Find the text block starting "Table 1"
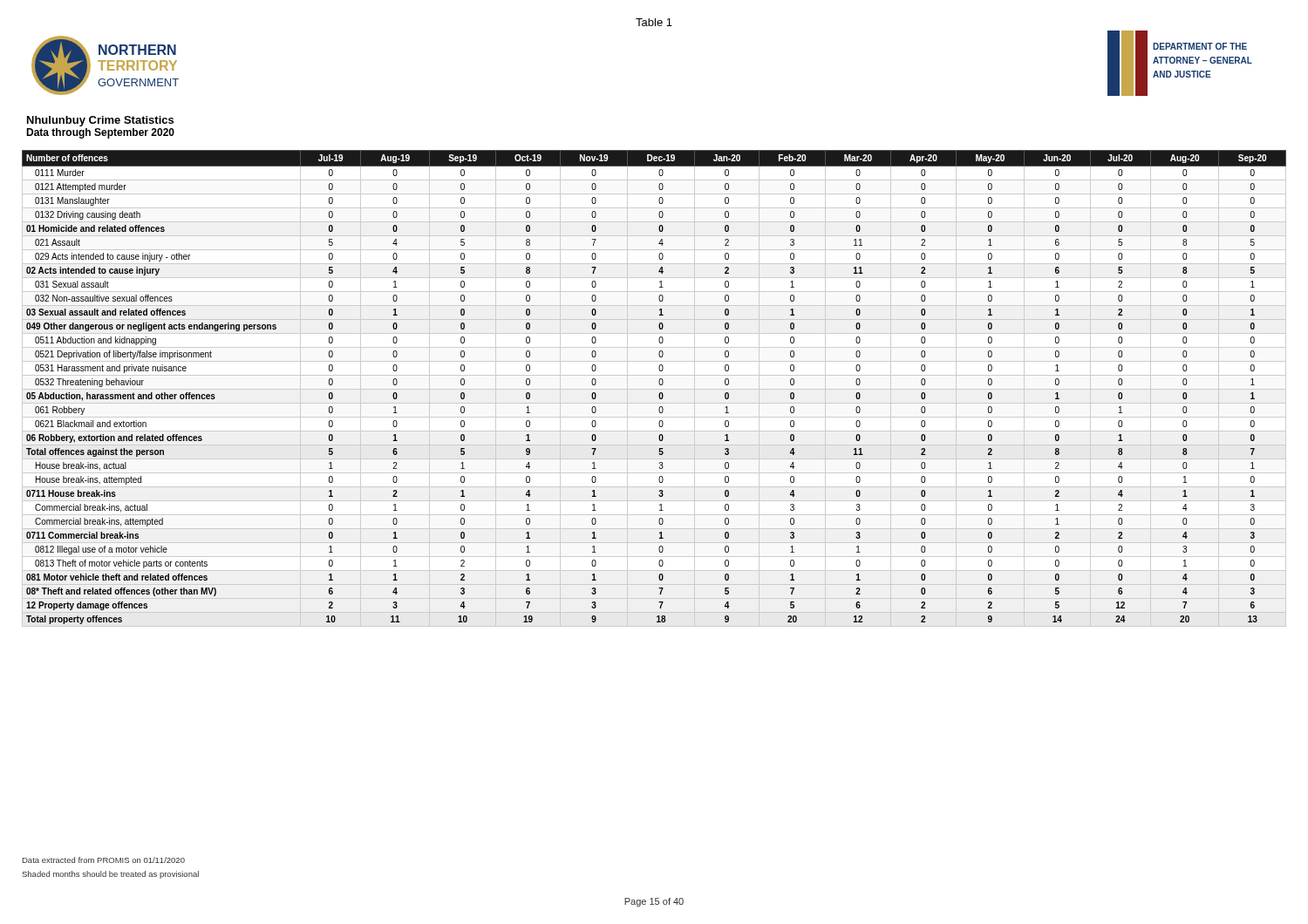This screenshot has height=924, width=1308. coord(654,22)
